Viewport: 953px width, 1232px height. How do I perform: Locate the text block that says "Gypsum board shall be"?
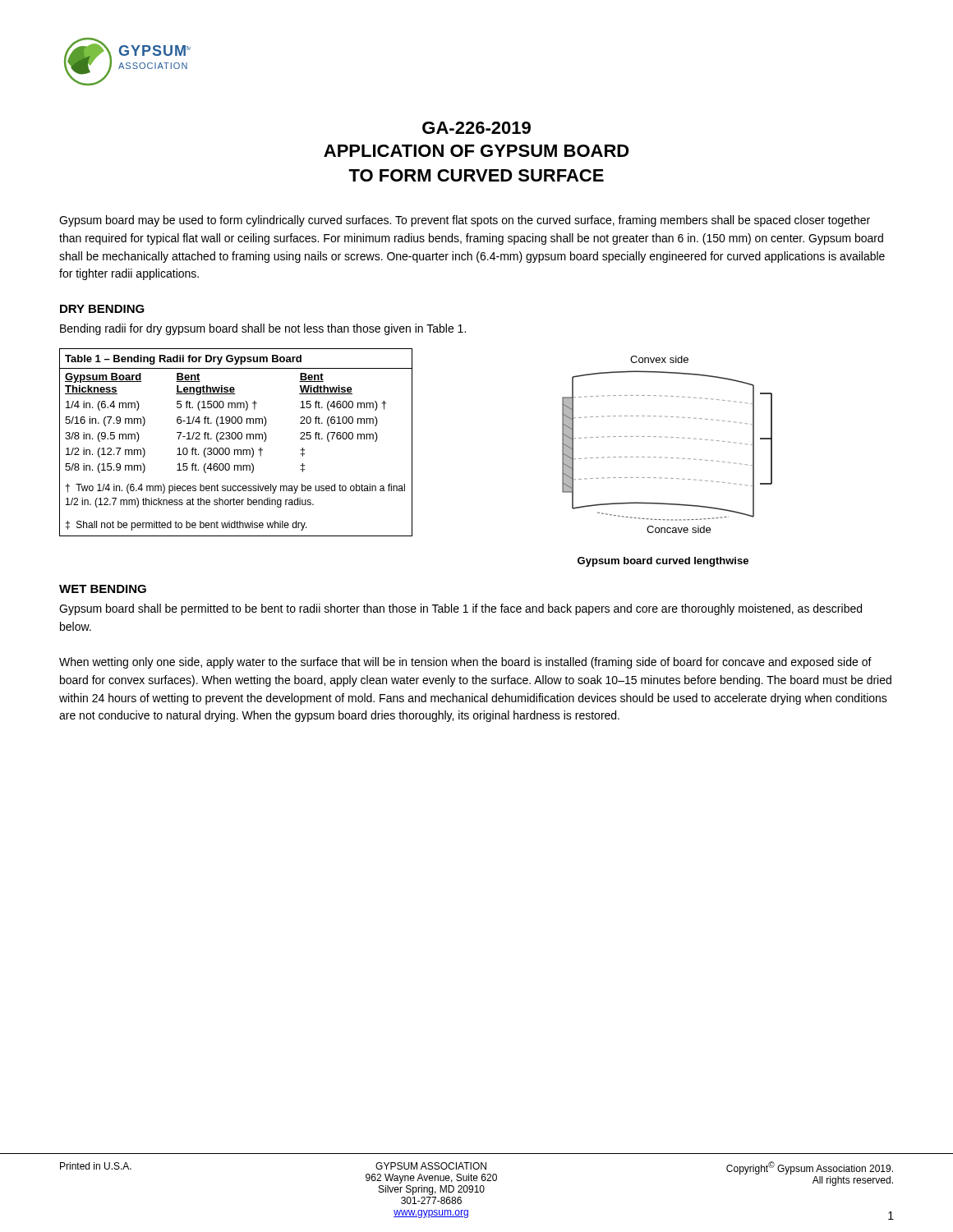click(x=461, y=617)
